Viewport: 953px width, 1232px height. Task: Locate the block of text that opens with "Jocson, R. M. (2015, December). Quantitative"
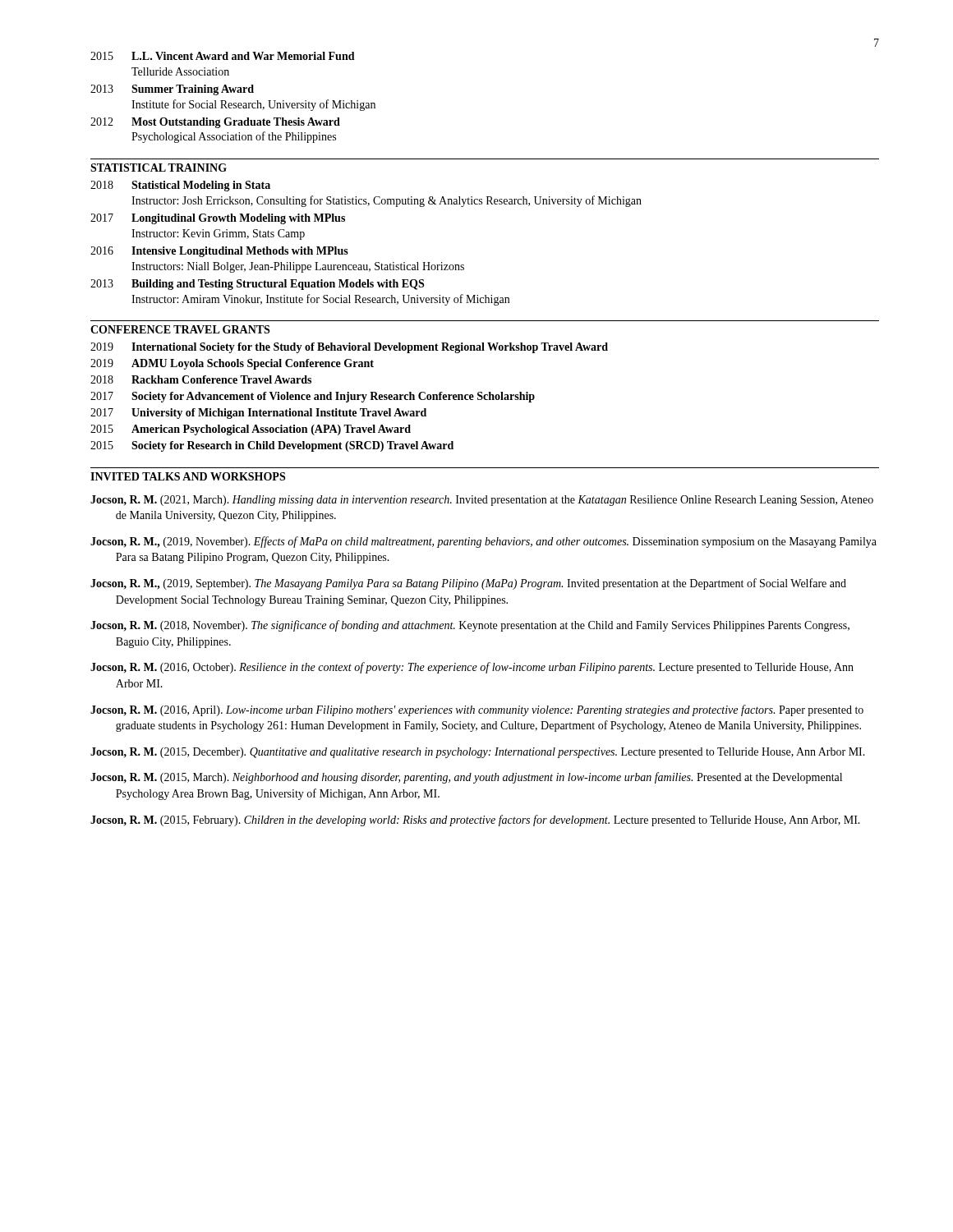click(x=485, y=752)
